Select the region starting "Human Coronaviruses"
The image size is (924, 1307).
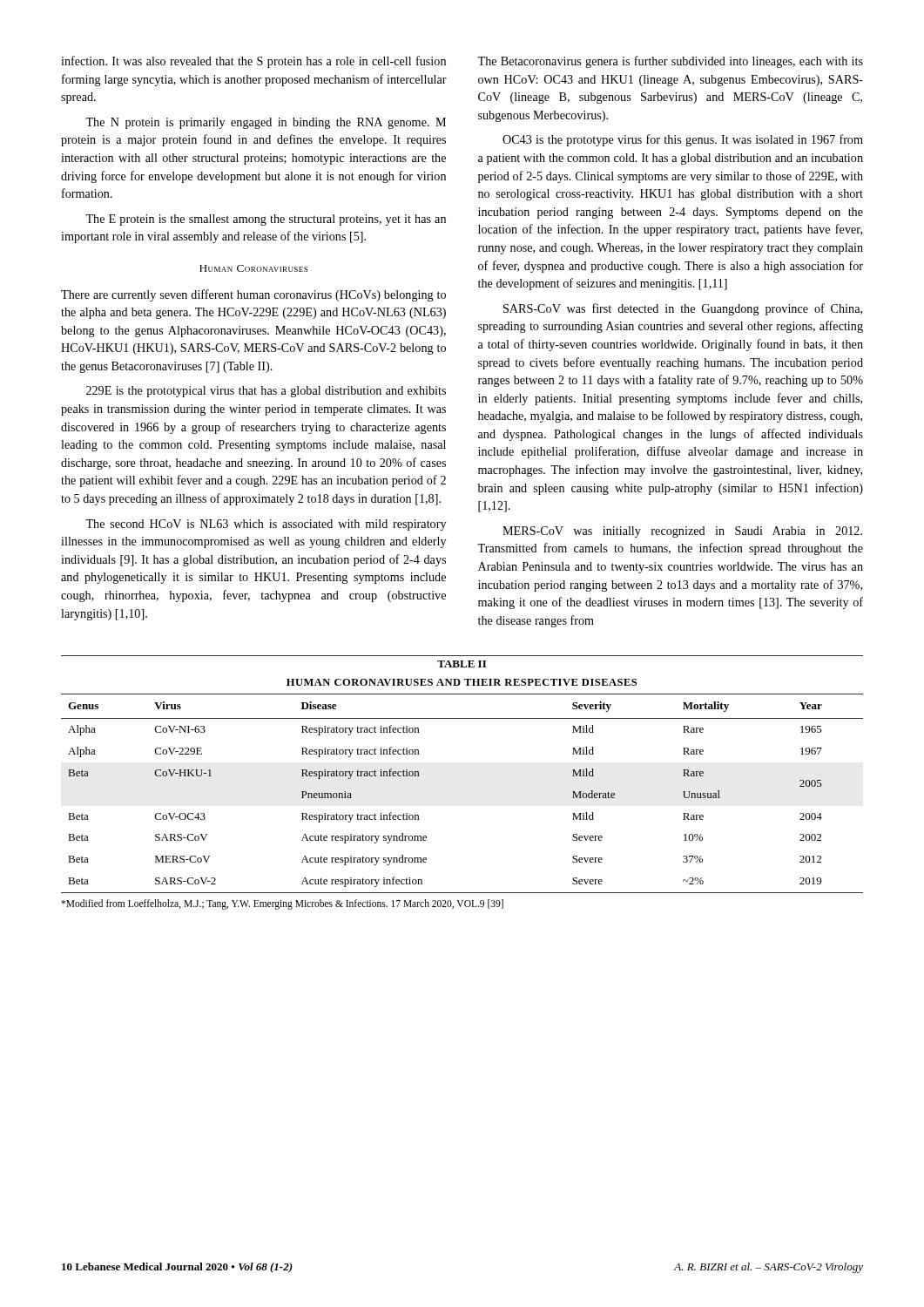[x=254, y=268]
